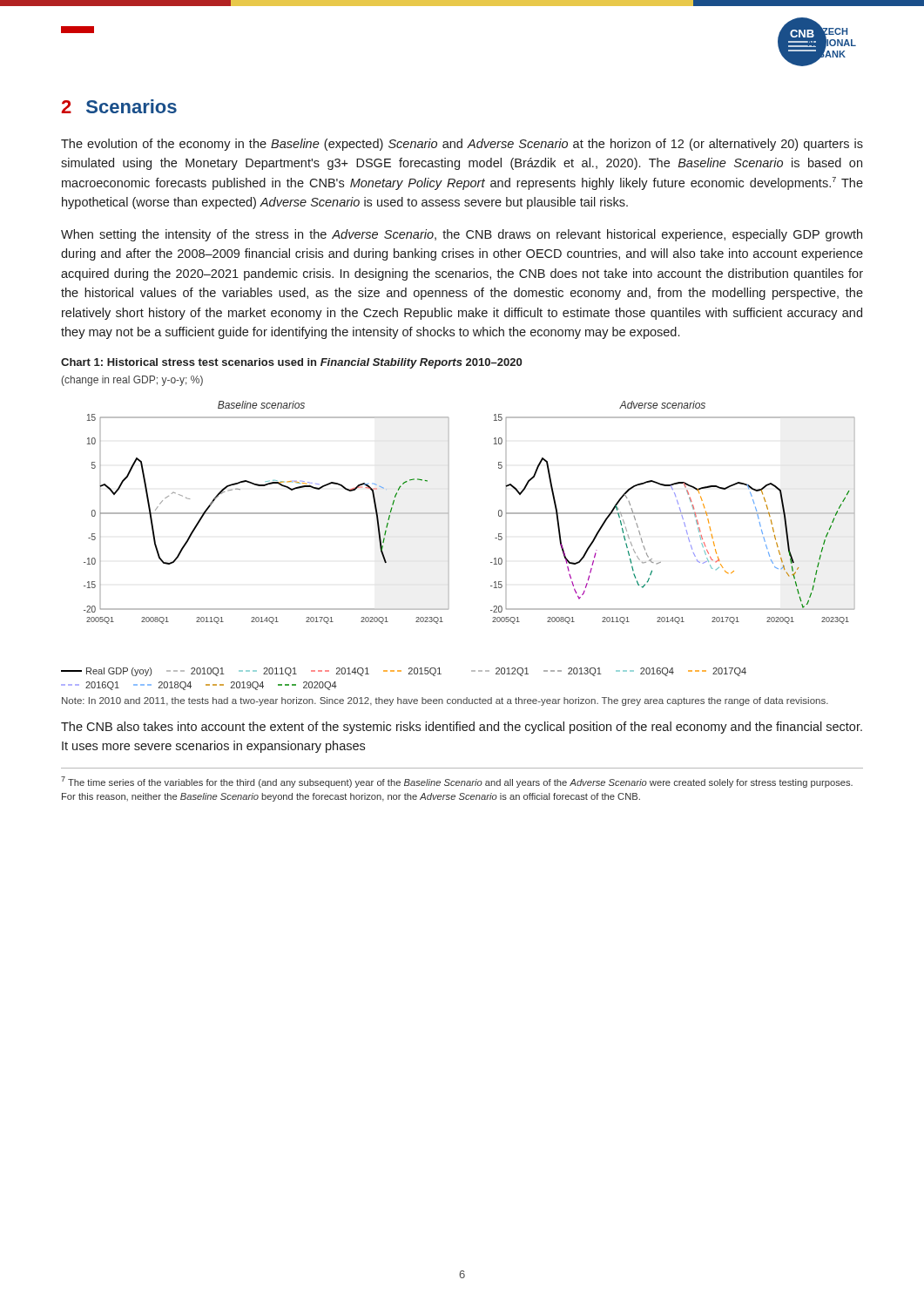Image resolution: width=924 pixels, height=1307 pixels.
Task: Find the block on this page that starts "When setting the"
Action: [x=462, y=283]
